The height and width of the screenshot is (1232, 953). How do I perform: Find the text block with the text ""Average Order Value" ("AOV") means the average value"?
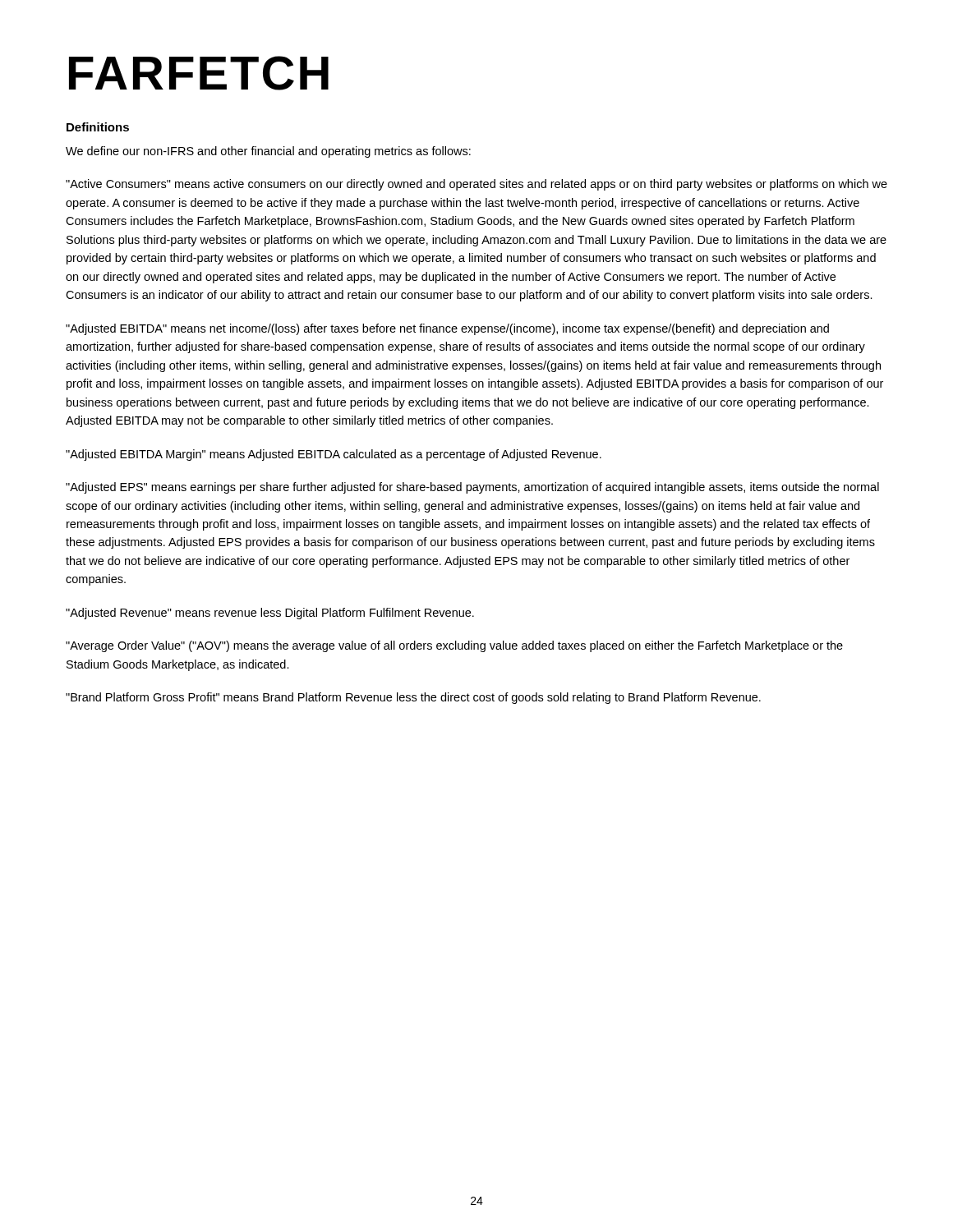454,655
